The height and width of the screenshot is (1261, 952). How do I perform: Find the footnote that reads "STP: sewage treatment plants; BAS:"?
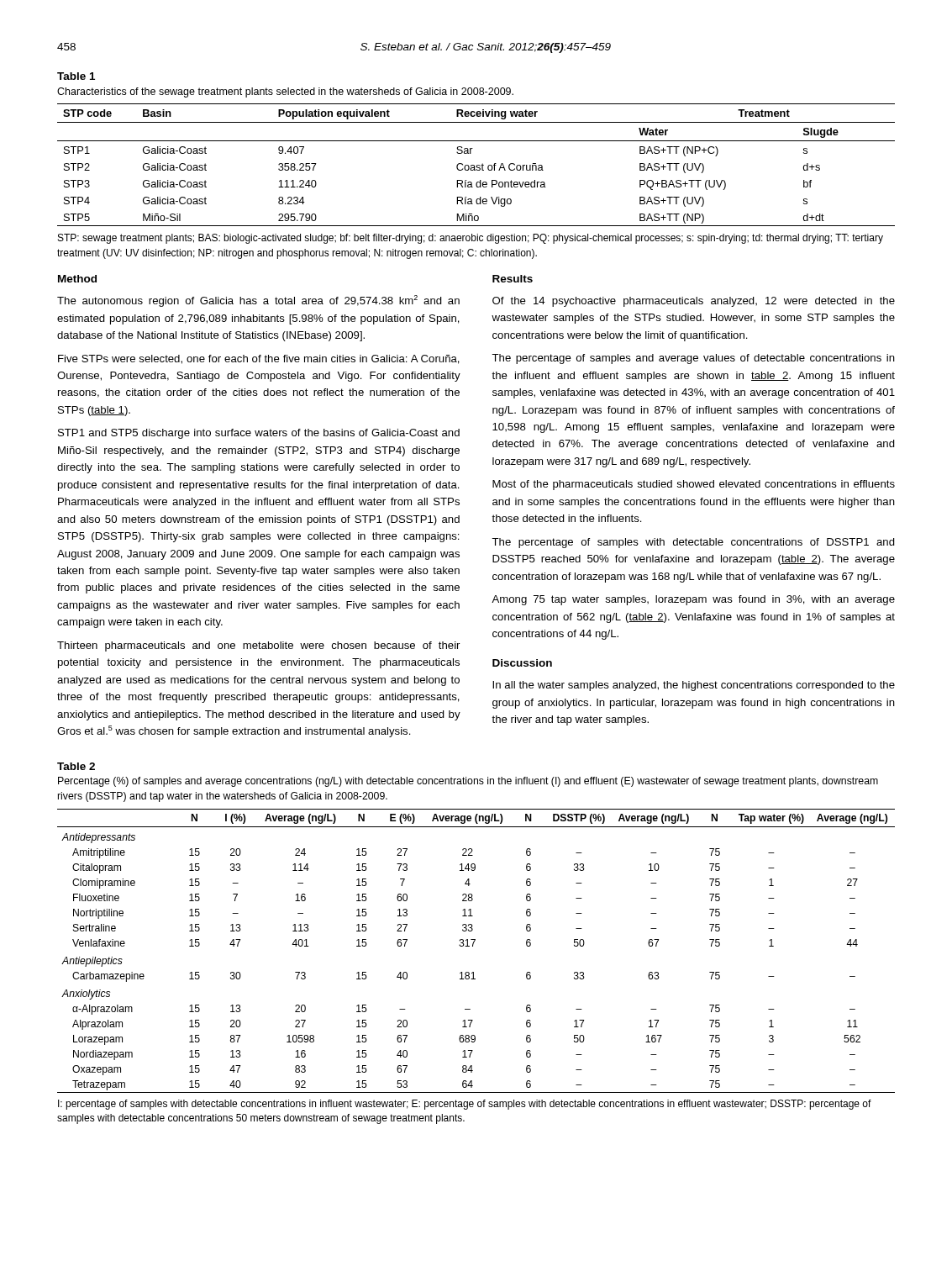pos(470,245)
